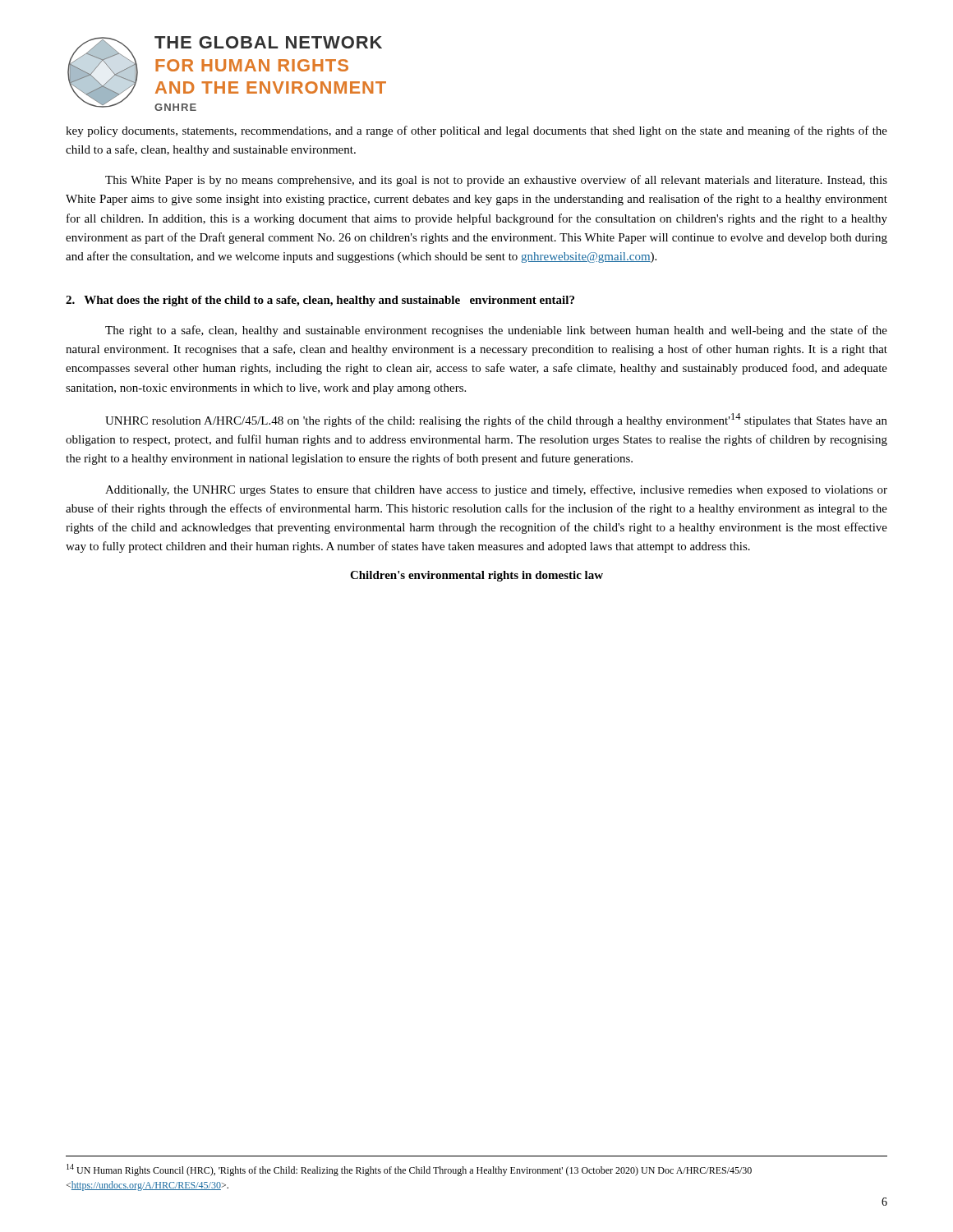
Task: Click the passage that begins "Additionally, the UNHRC urges States"
Action: [476, 518]
